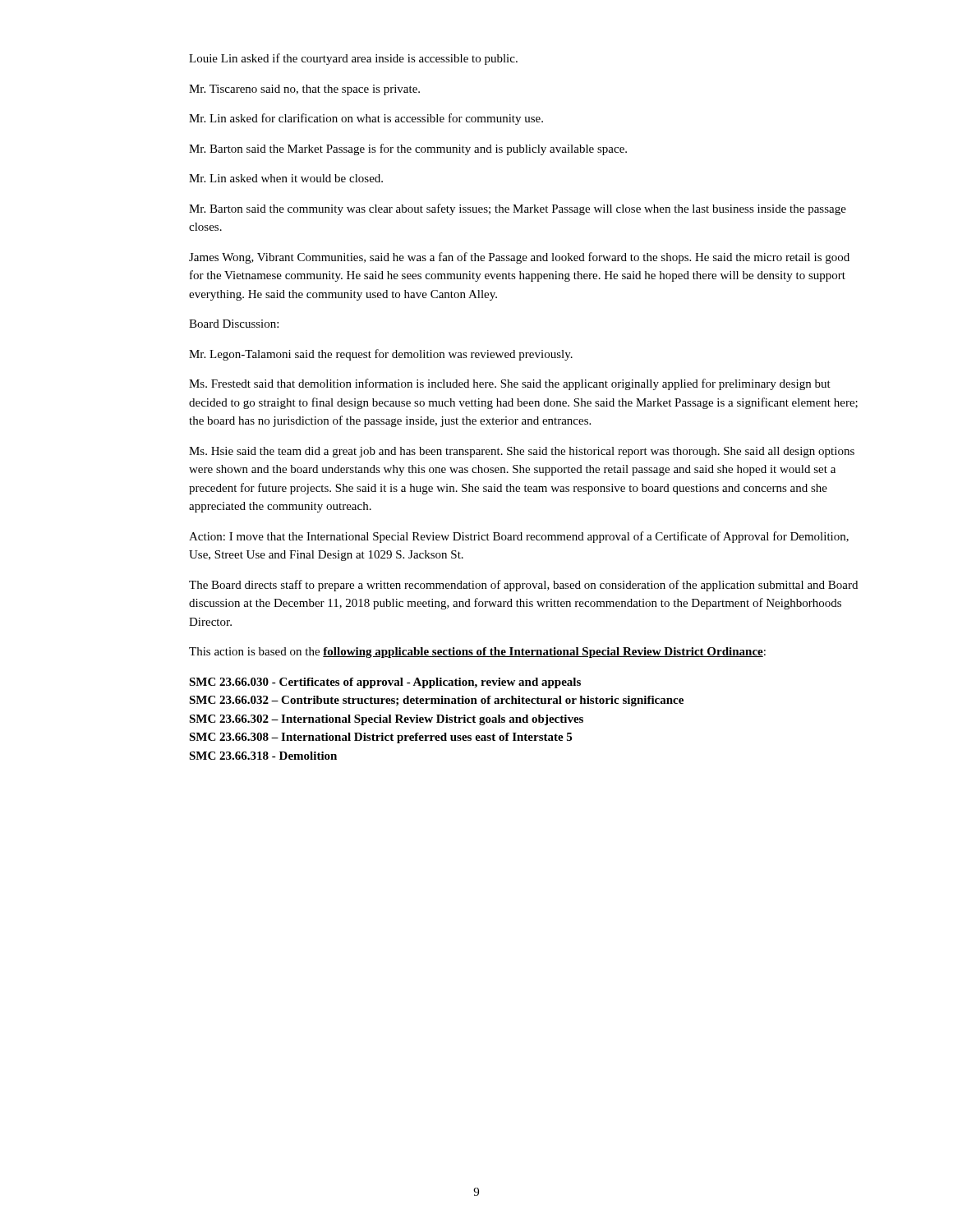The height and width of the screenshot is (1232, 953).
Task: Find the text block containing "Action: I move that the"
Action: point(519,545)
